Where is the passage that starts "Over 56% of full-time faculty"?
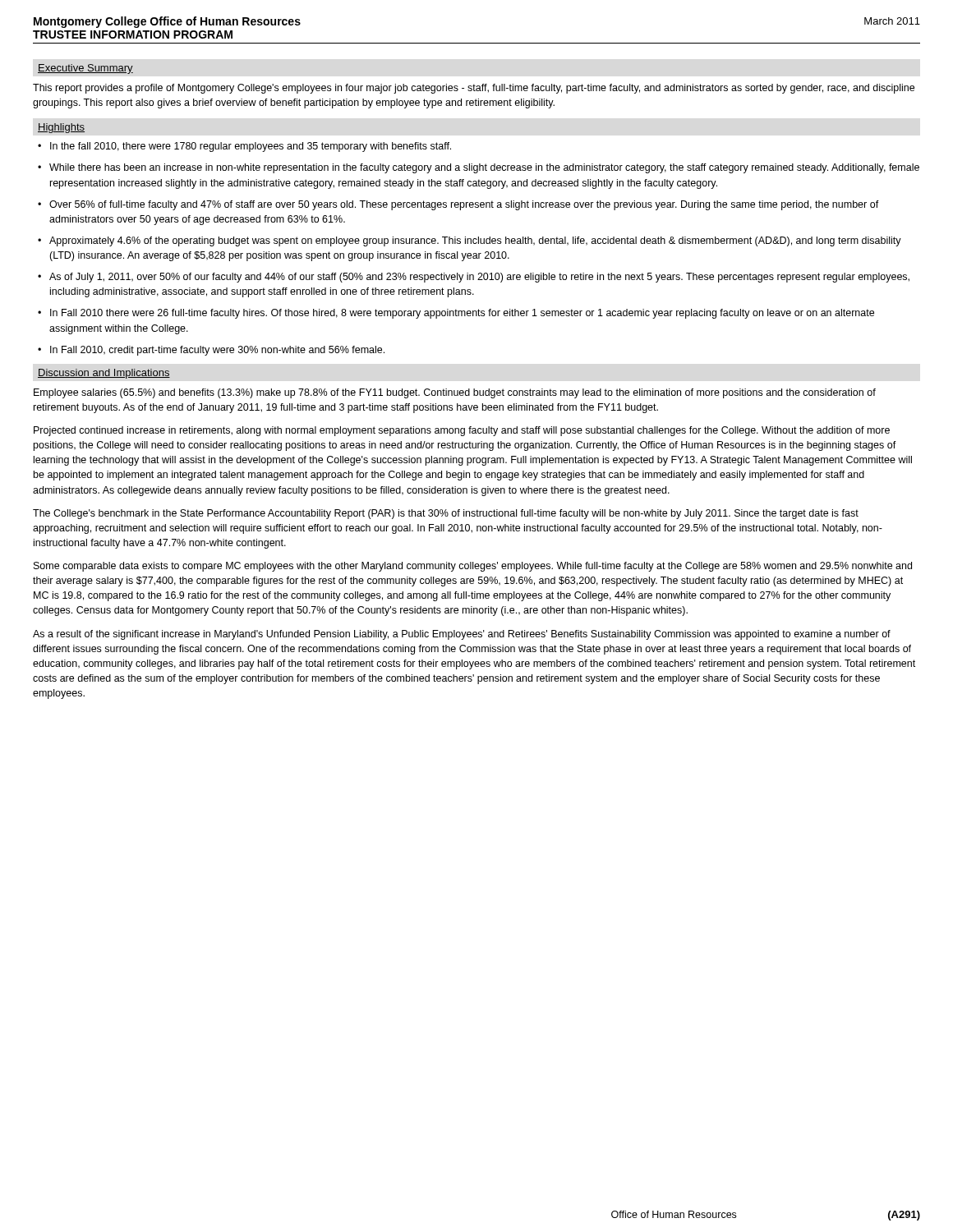 (464, 212)
